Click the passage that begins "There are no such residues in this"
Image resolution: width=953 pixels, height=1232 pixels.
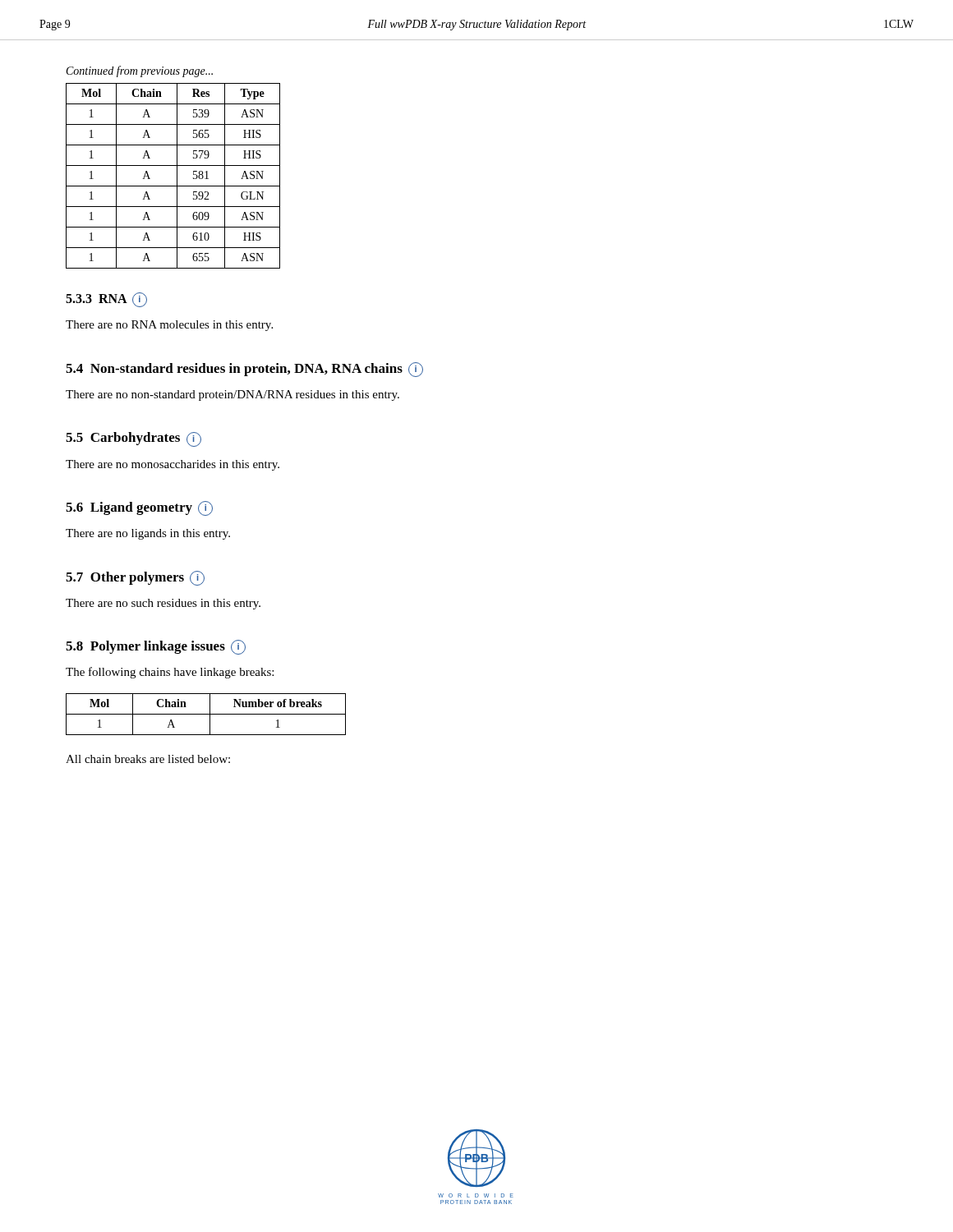click(x=164, y=603)
